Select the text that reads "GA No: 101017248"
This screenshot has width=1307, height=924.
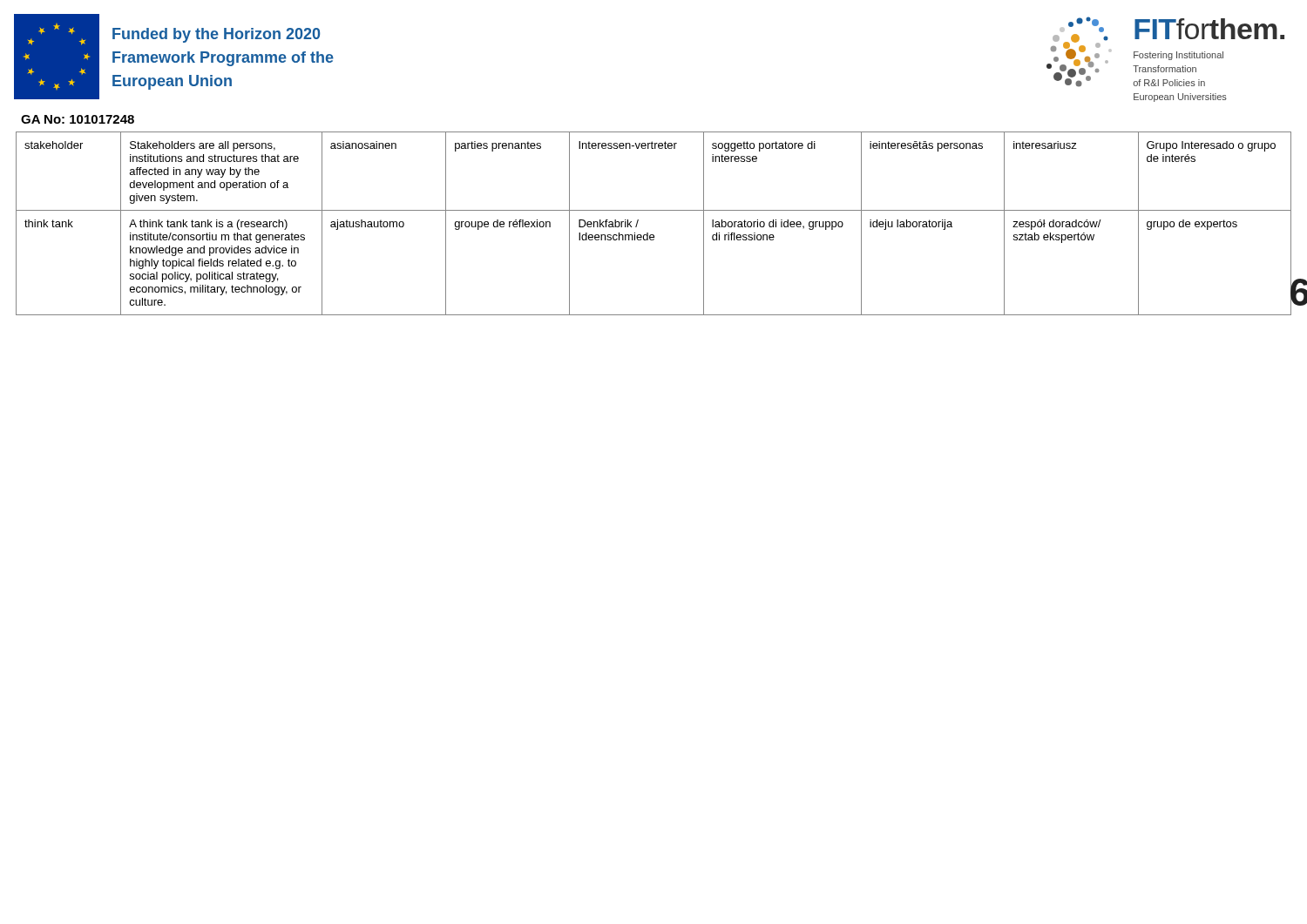78,119
